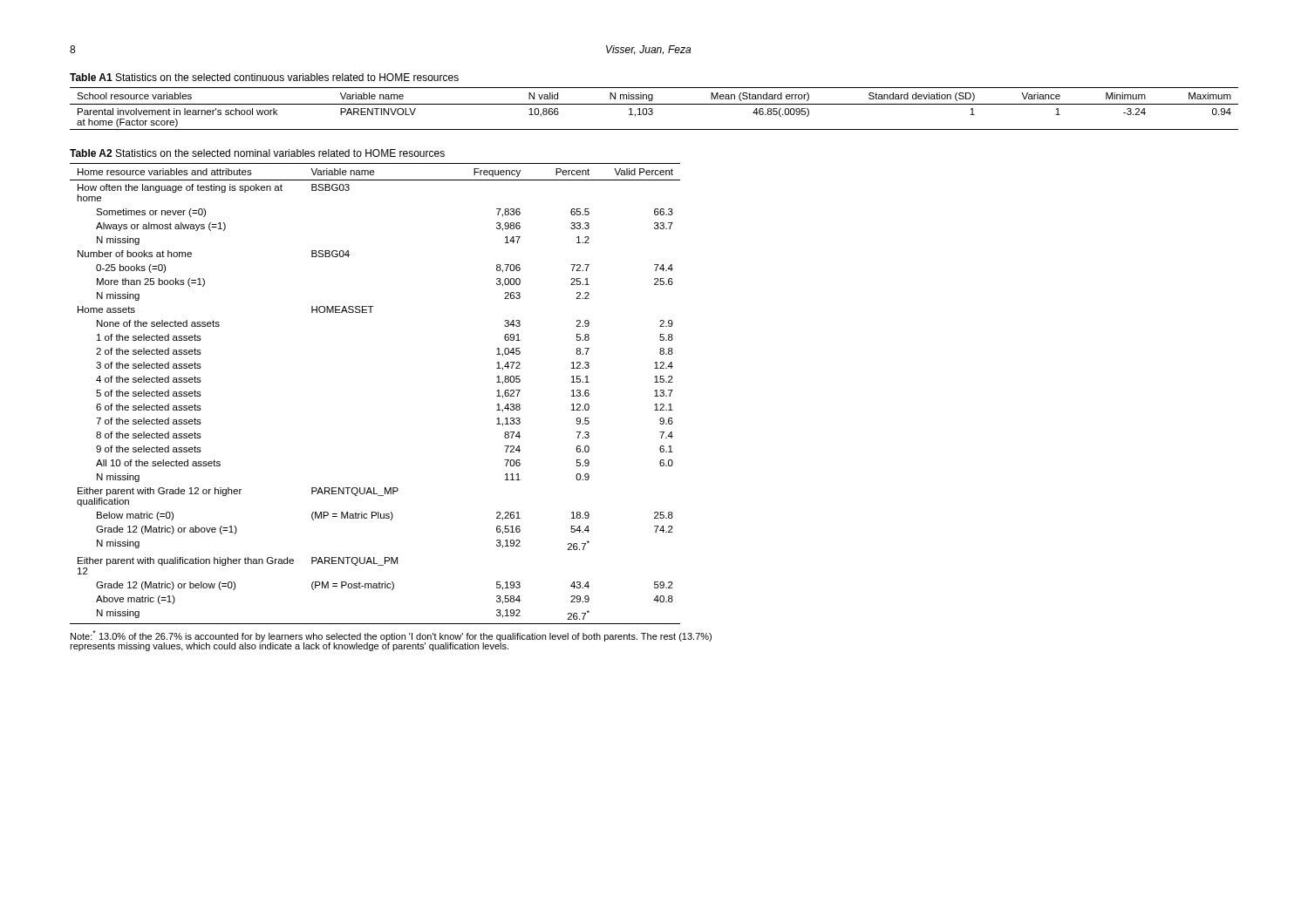Locate the block starting "Table A1 Statistics"

tap(264, 78)
